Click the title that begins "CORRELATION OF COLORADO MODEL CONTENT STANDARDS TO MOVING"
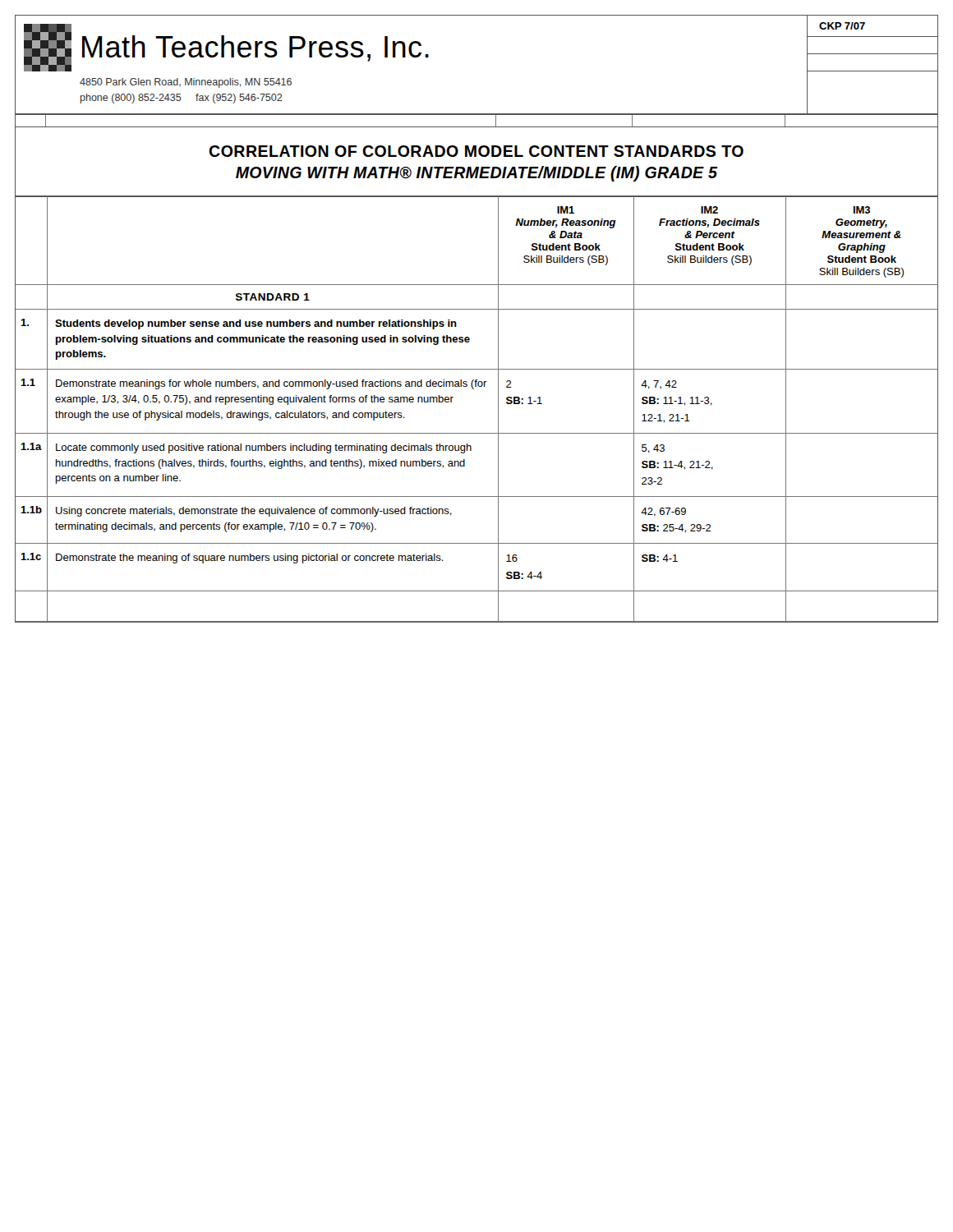This screenshot has width=953, height=1232. (476, 162)
